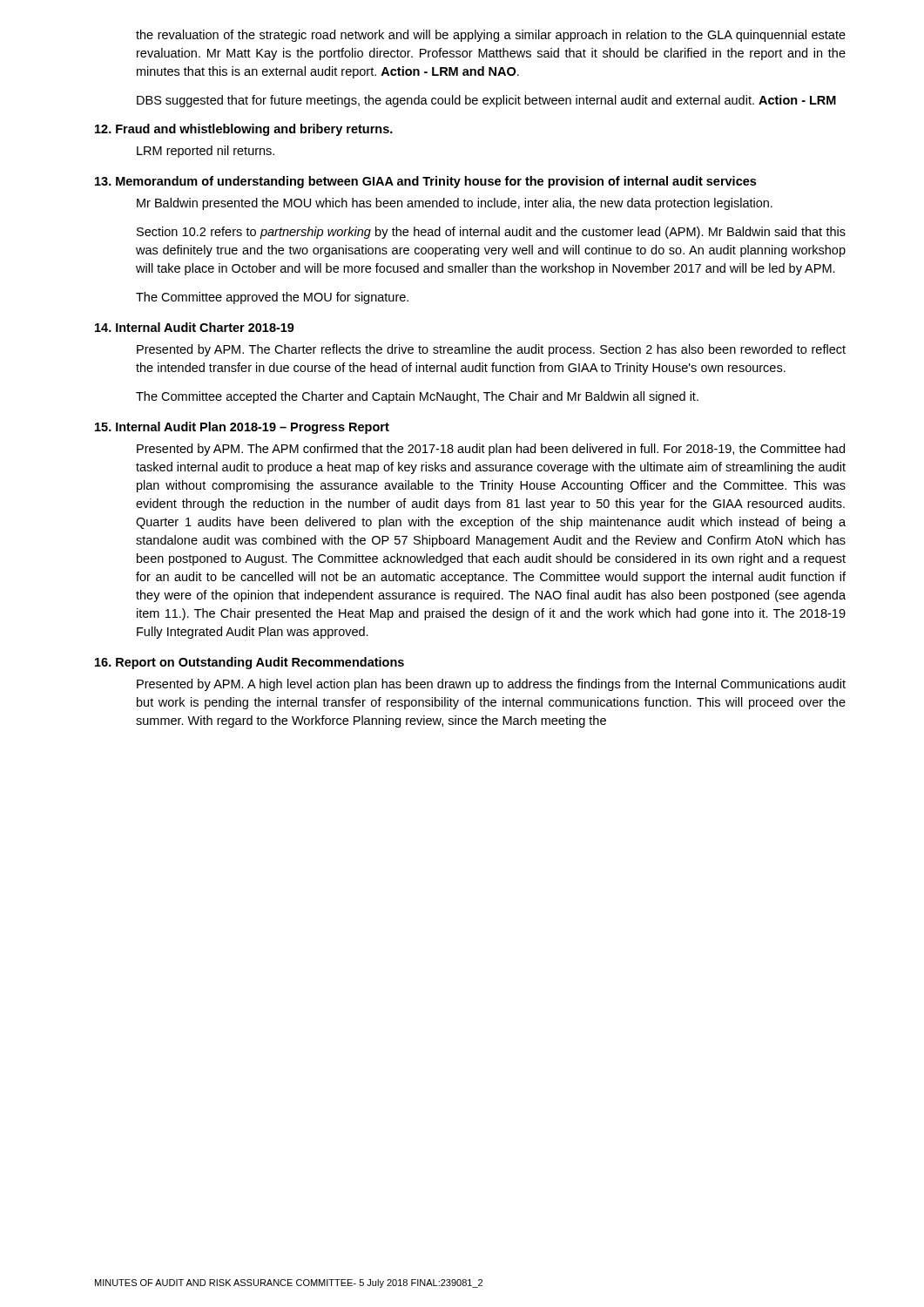Find the passage starting "LRM reported nil returns."
This screenshot has height=1307, width=924.
pos(206,152)
